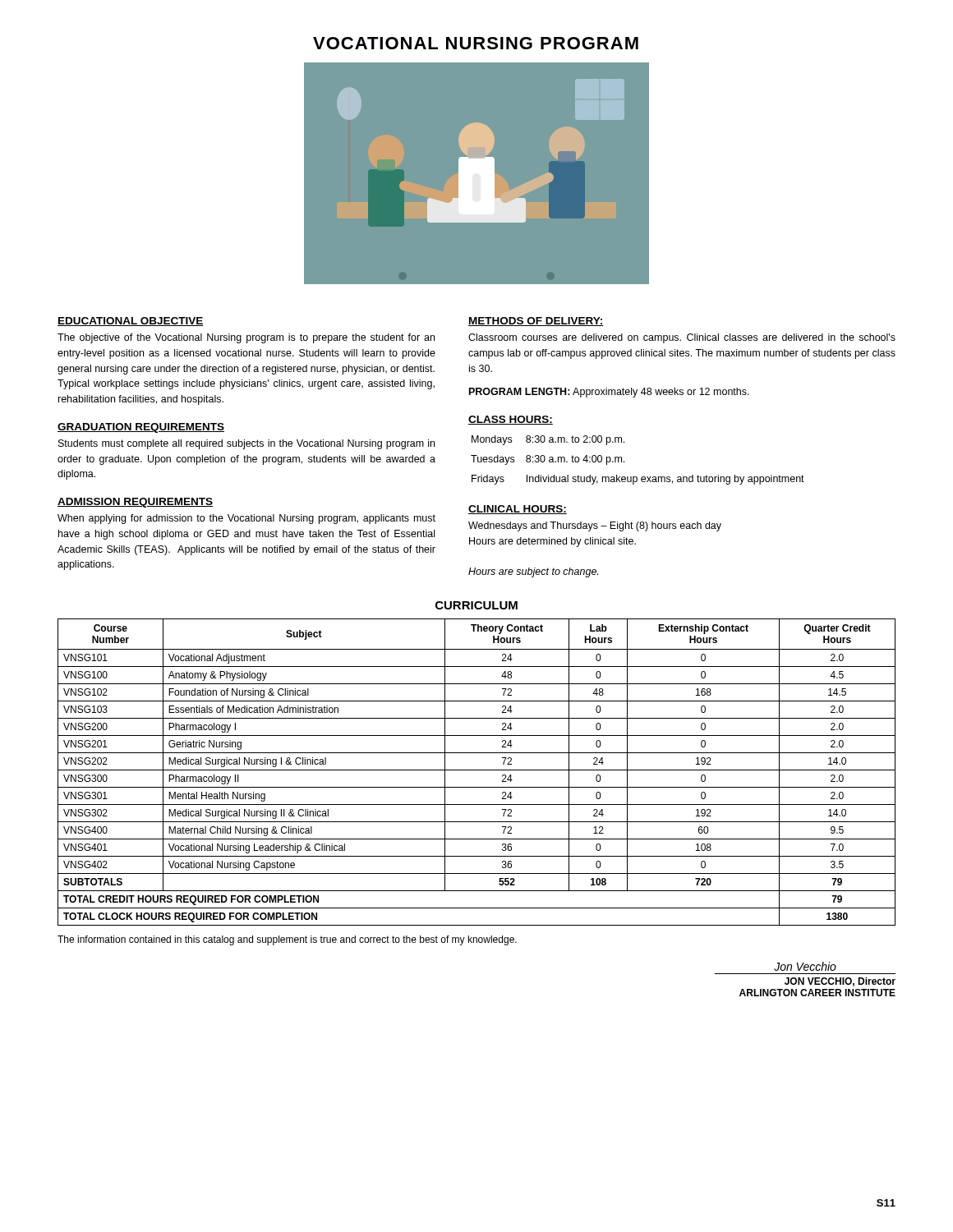Click on the text block that reads "Wednesdays and Thursdays – Eight (8) hours"
This screenshot has height=1232, width=953.
pyautogui.click(x=595, y=549)
